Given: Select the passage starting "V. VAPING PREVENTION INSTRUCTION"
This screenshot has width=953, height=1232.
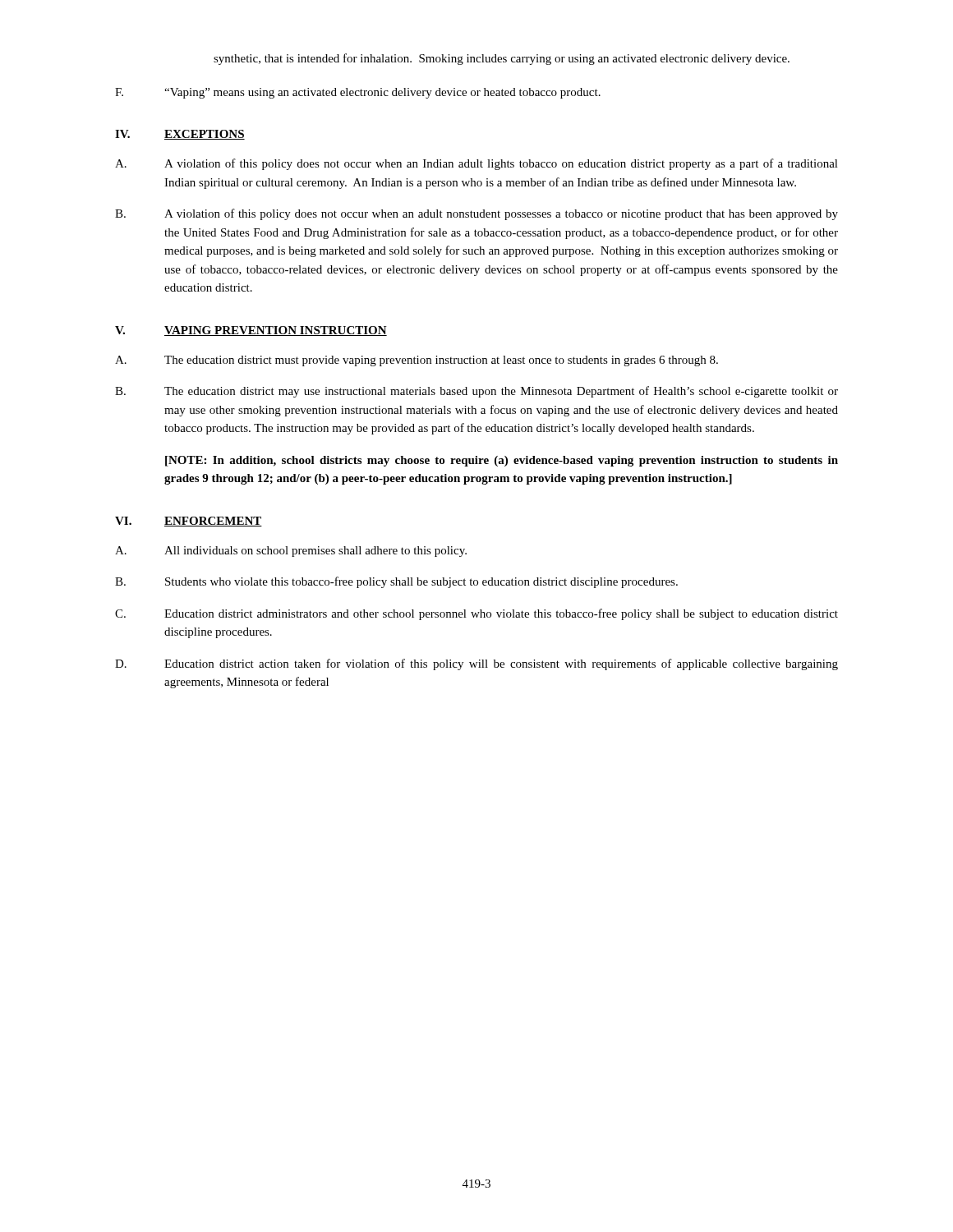Looking at the screenshot, I should click(x=251, y=330).
